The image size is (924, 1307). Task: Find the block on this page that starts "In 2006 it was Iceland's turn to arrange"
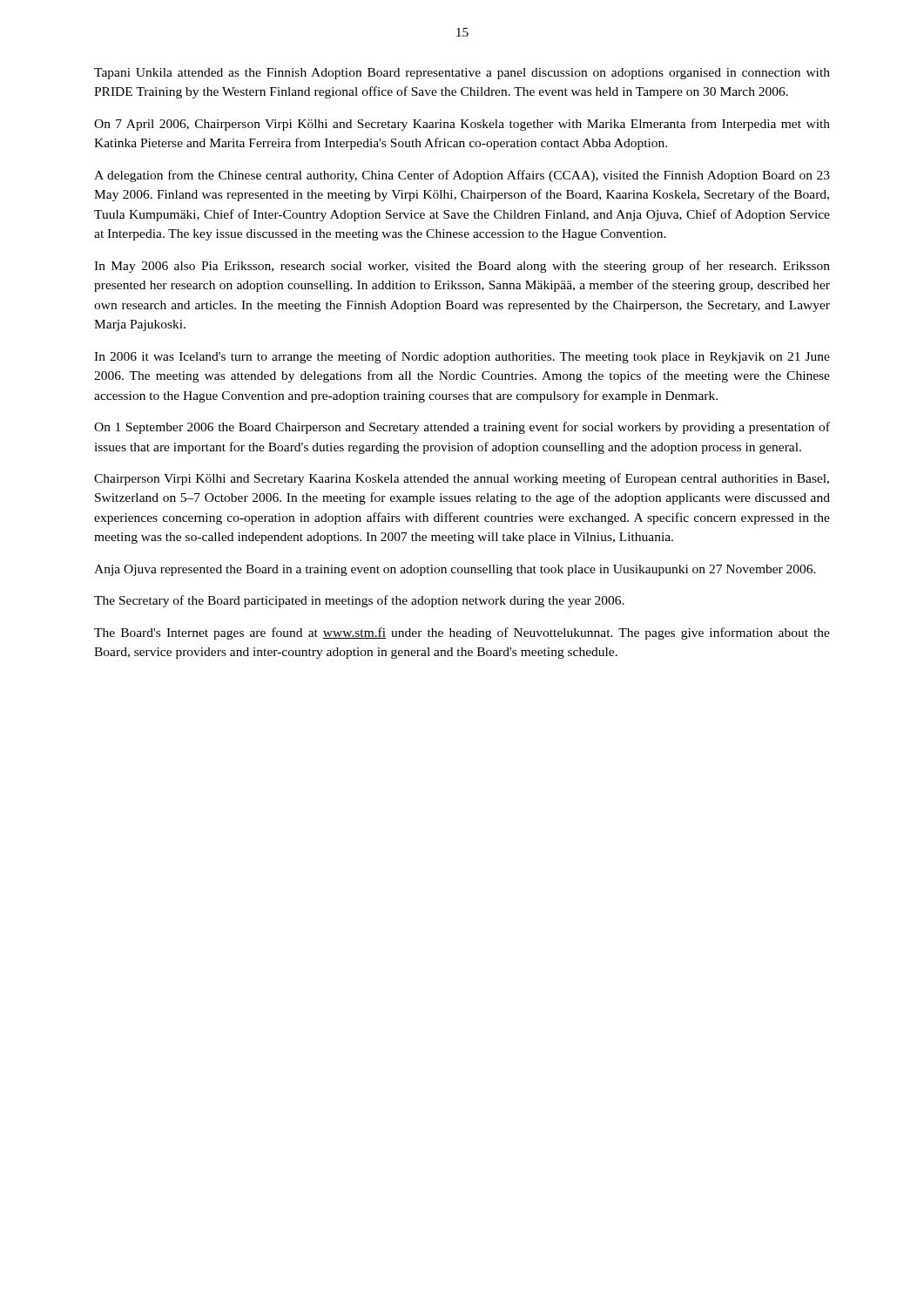[462, 375]
